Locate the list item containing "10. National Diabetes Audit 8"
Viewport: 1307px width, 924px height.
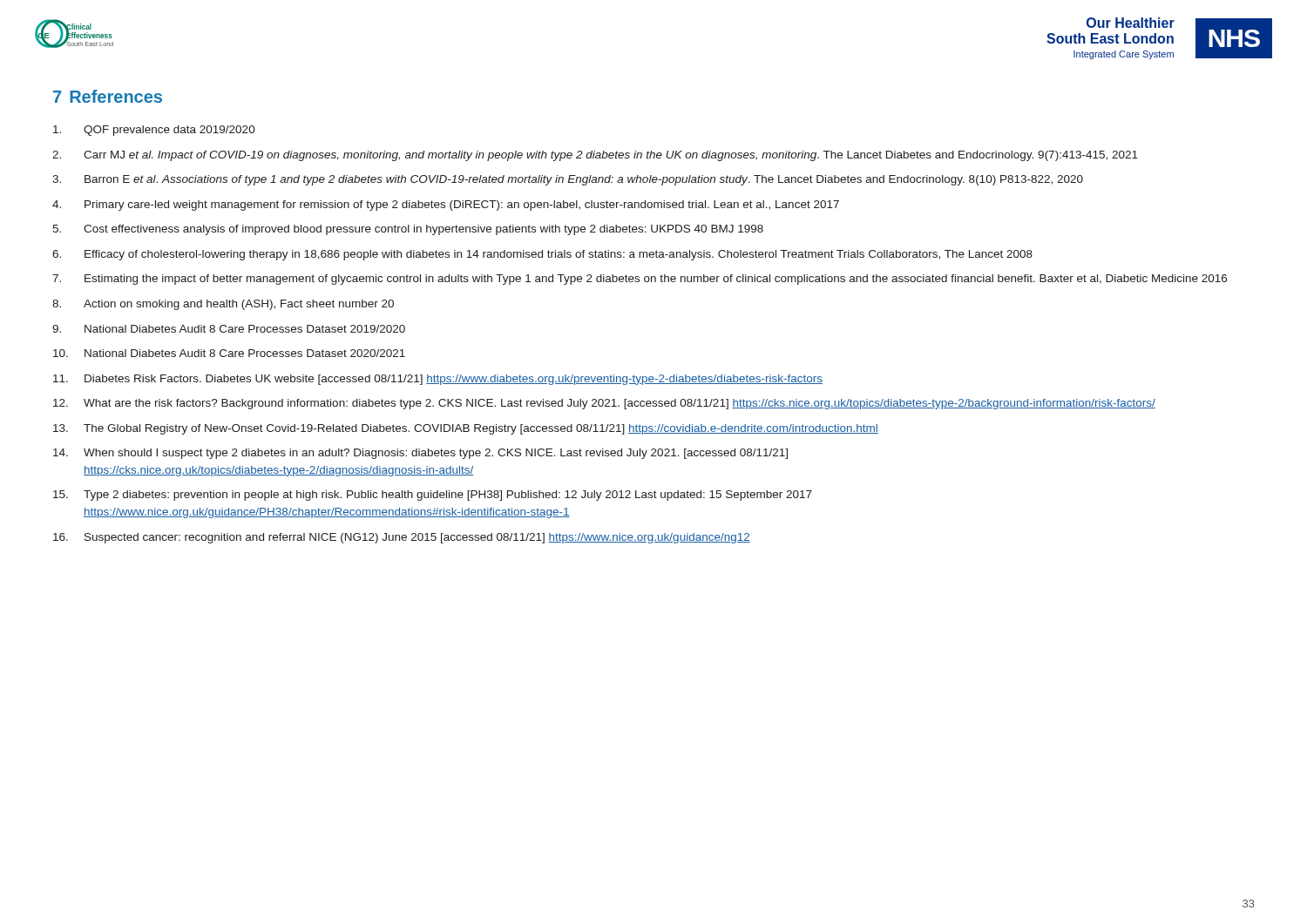[x=229, y=353]
